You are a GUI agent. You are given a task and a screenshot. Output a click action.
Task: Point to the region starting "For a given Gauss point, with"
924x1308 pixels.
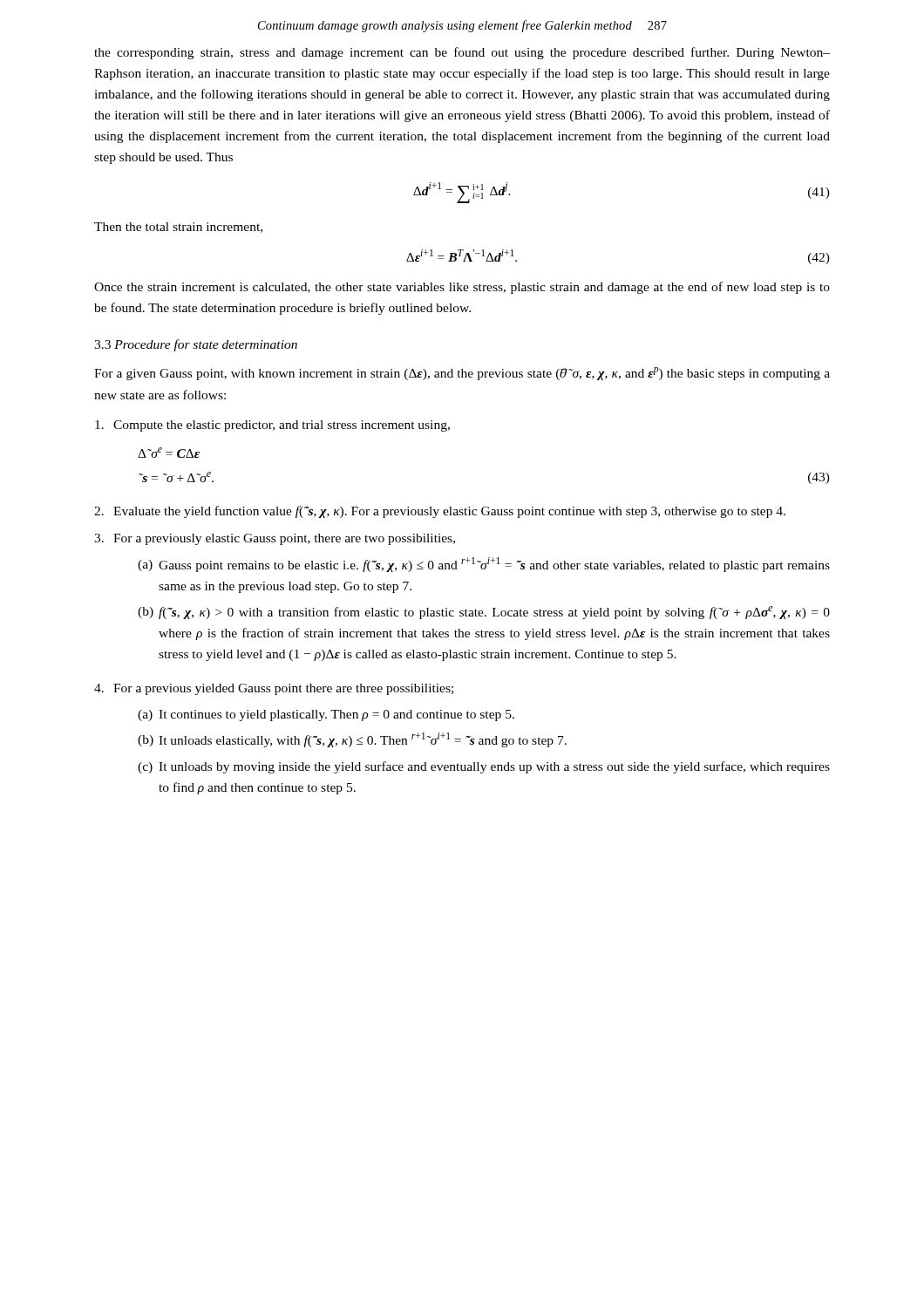tap(462, 384)
